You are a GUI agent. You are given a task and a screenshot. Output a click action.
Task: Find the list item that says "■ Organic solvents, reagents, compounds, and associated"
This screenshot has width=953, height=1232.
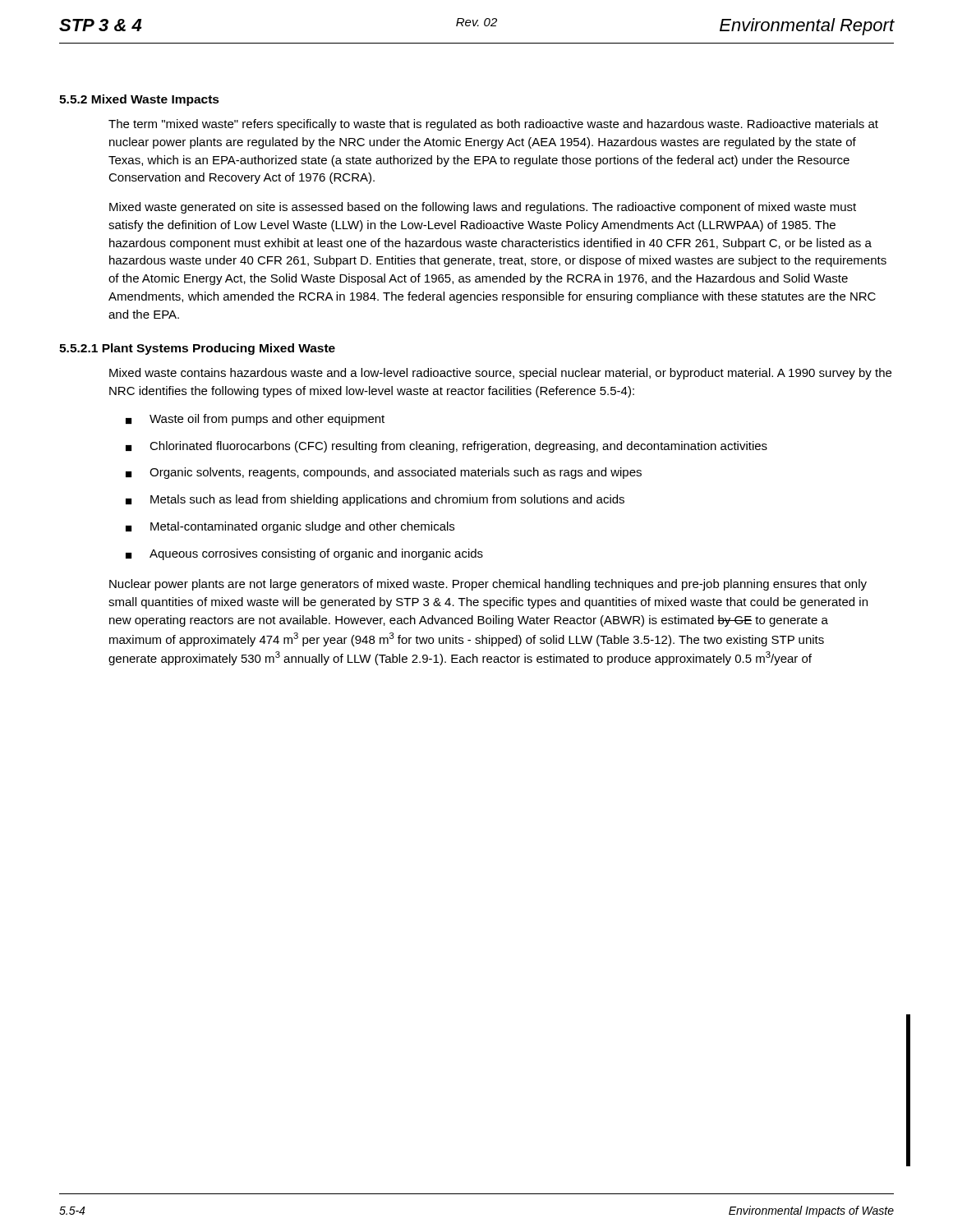pyautogui.click(x=383, y=473)
